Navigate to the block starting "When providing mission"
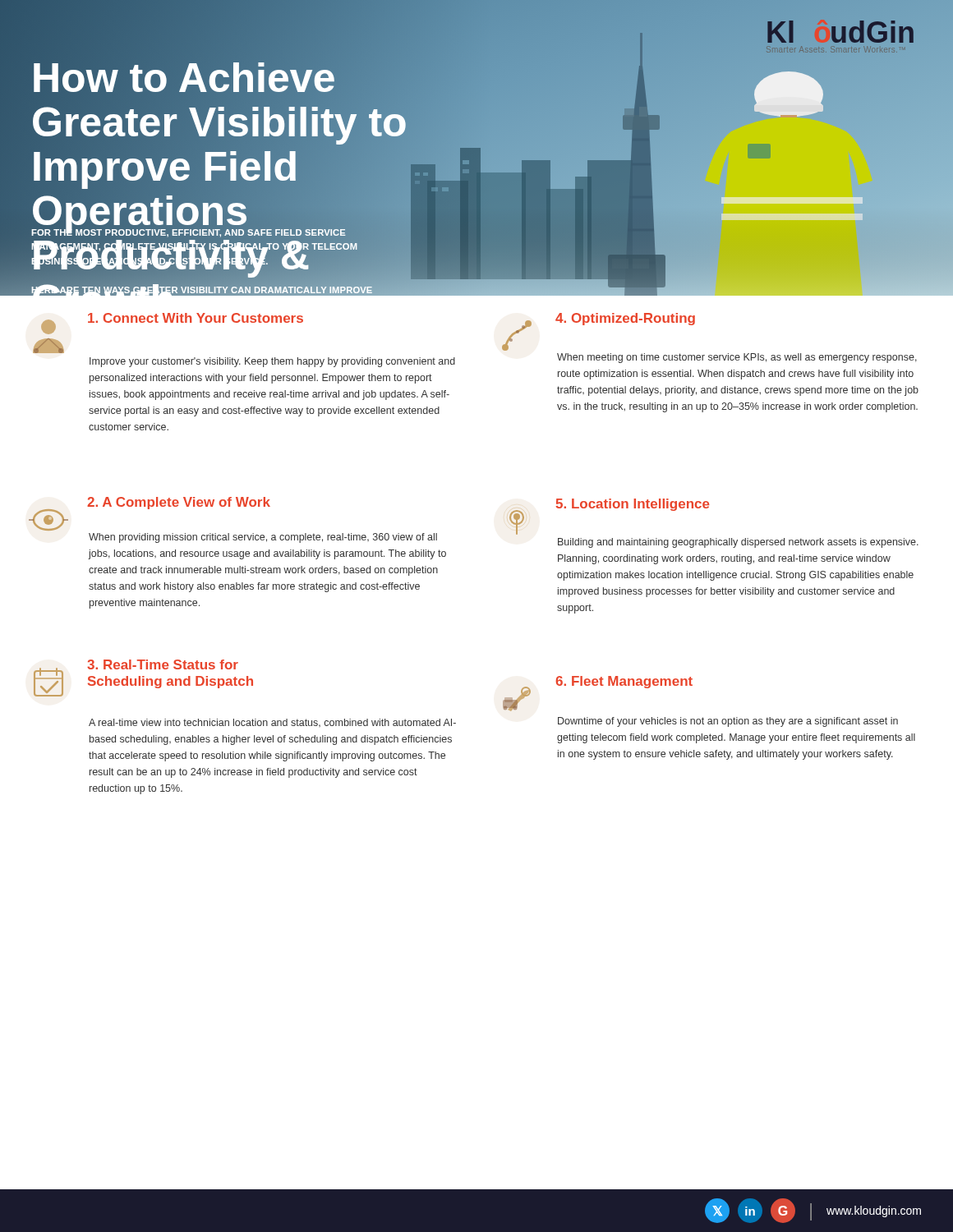The width and height of the screenshot is (953, 1232). click(273, 570)
